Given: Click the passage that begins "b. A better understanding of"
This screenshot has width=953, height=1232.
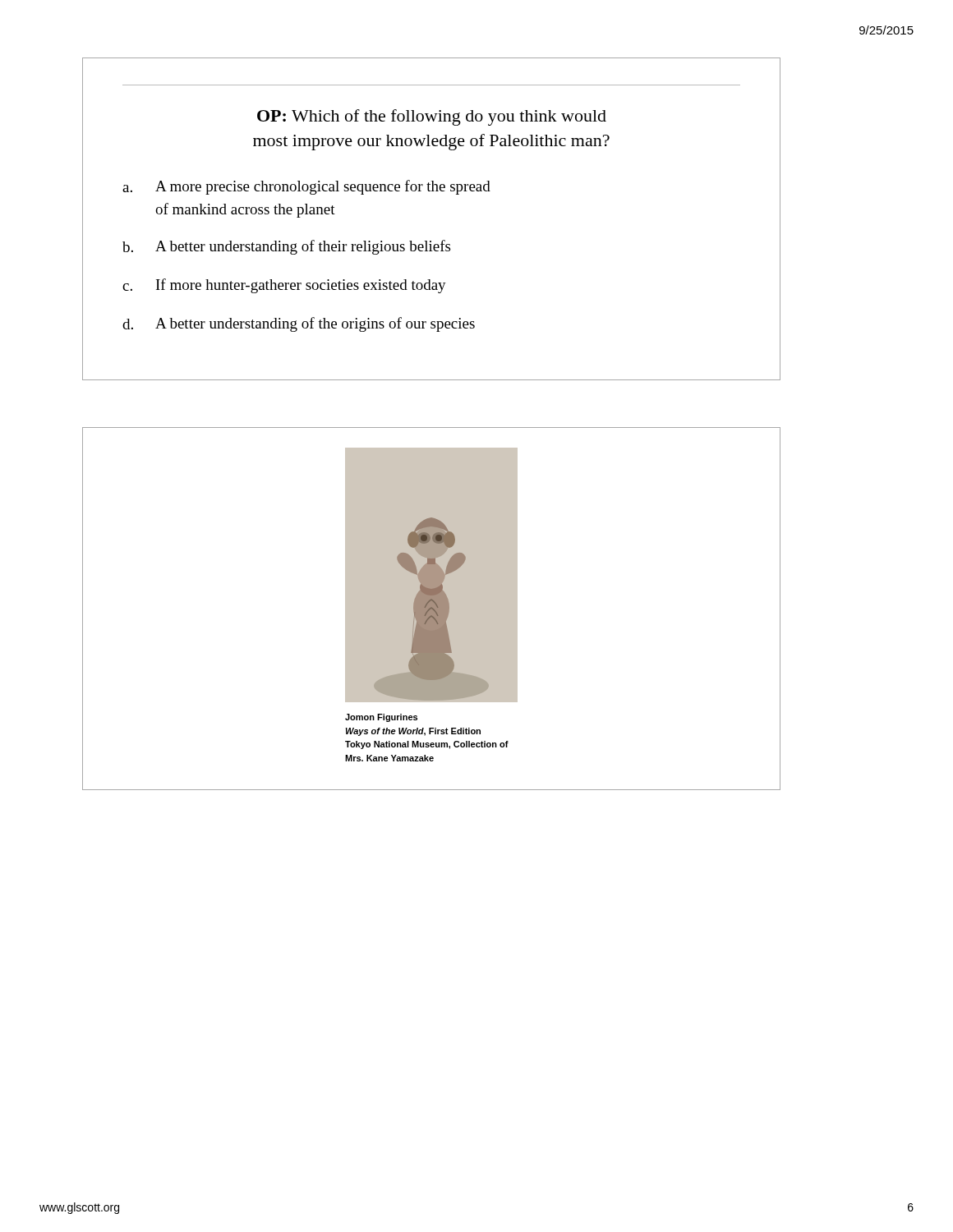Looking at the screenshot, I should (x=431, y=247).
